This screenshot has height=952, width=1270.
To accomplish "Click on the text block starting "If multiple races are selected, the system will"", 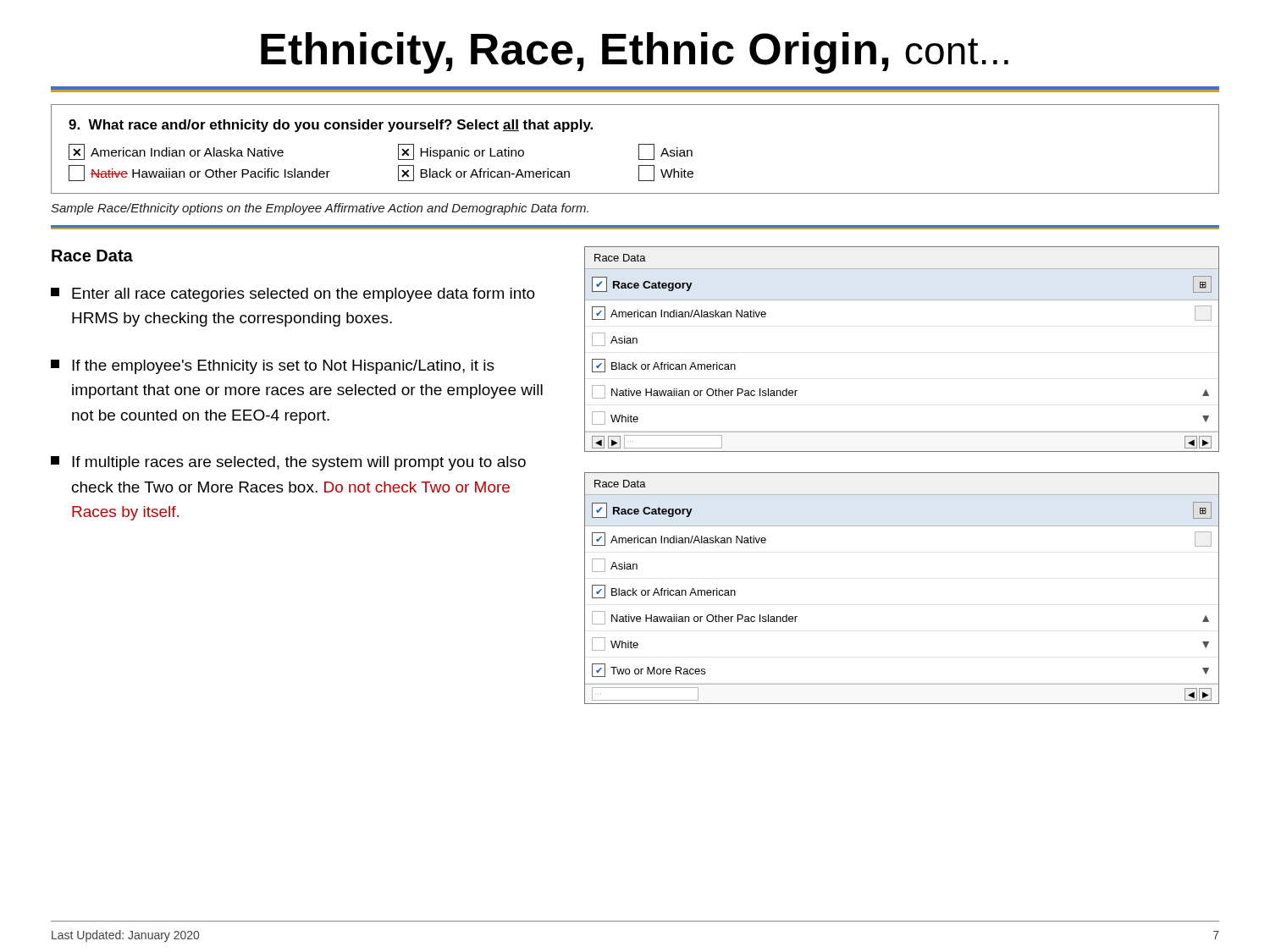I will coord(301,487).
